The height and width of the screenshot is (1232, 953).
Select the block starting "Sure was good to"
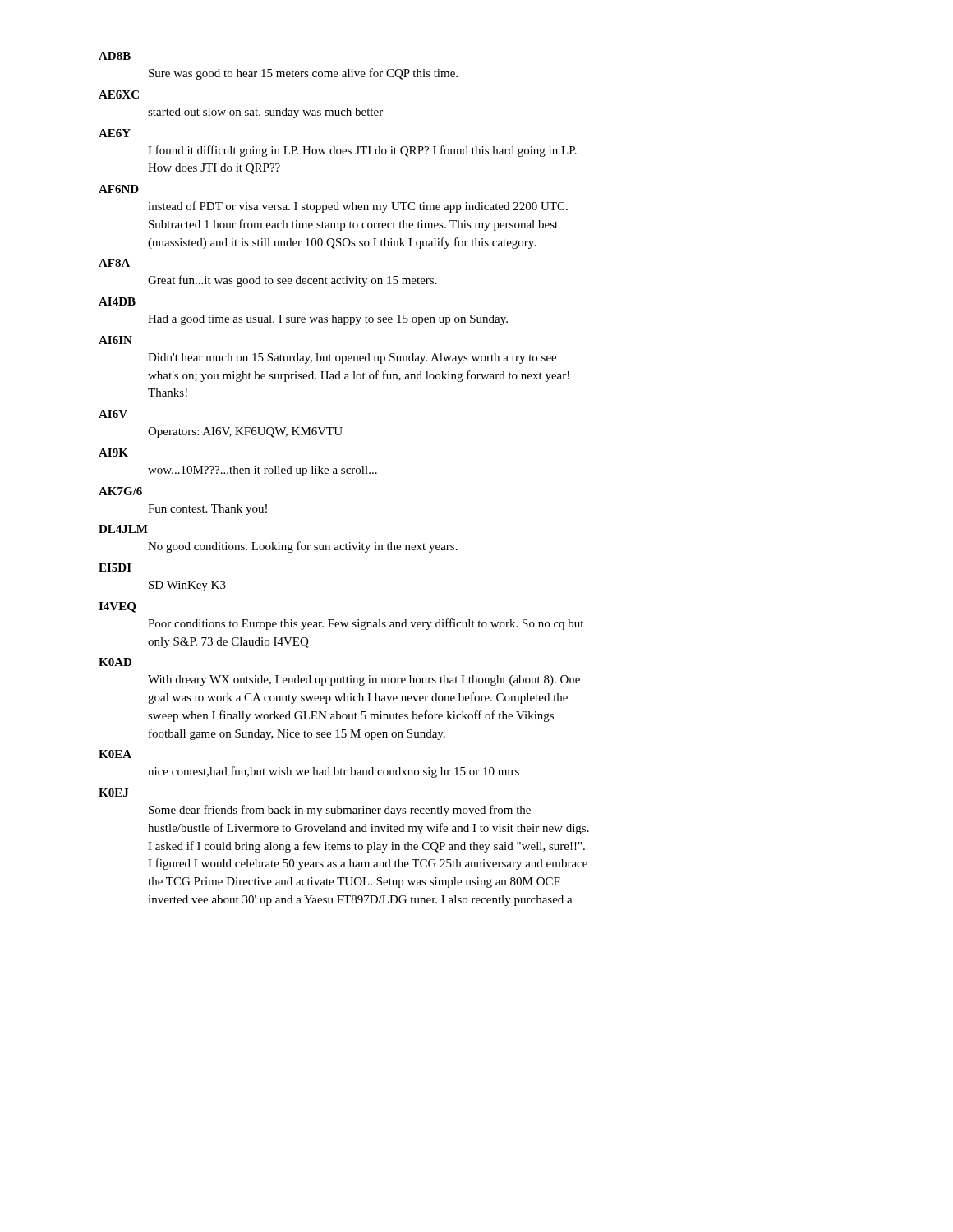(x=303, y=73)
